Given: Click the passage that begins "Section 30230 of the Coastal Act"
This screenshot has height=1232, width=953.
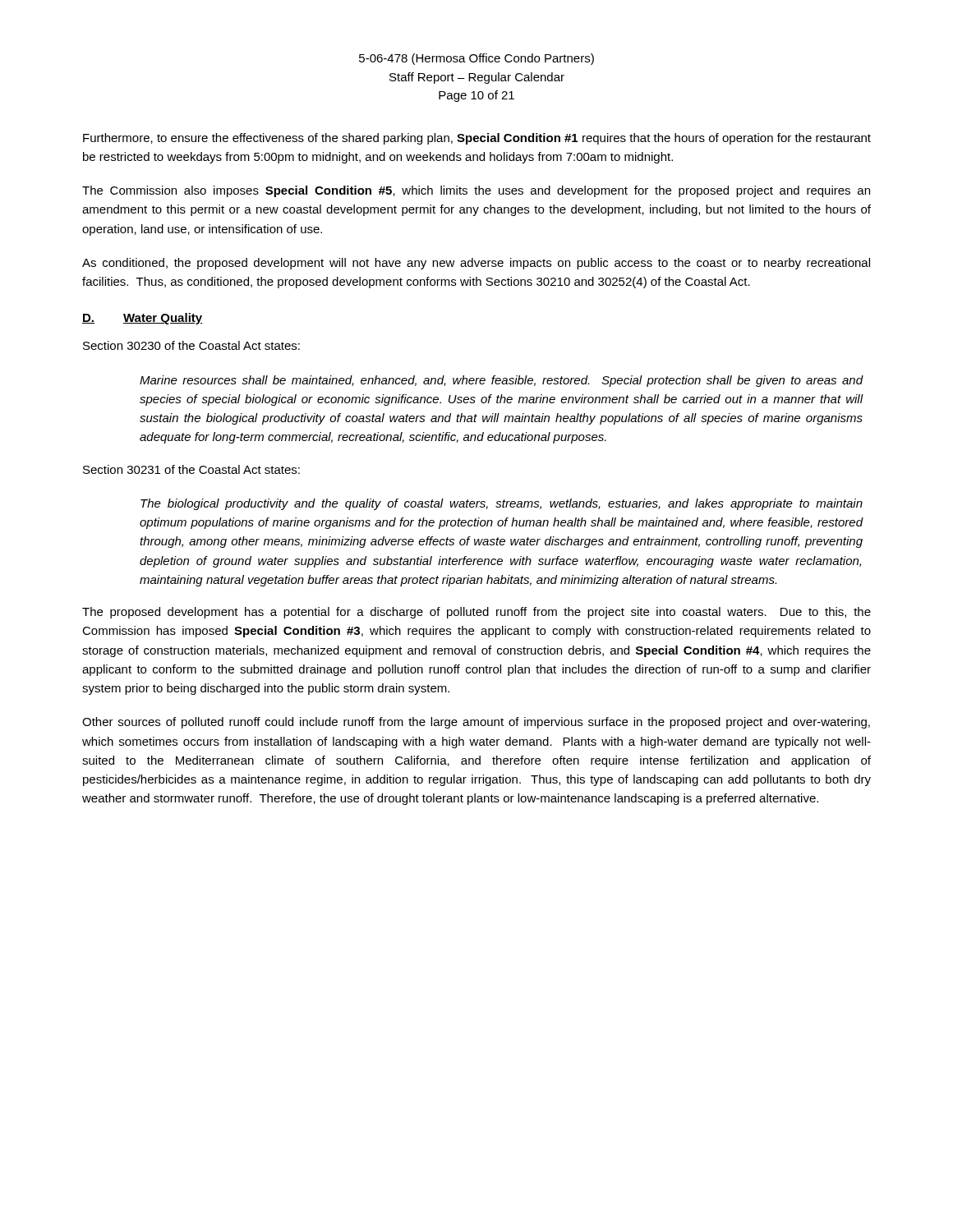Looking at the screenshot, I should click(191, 346).
